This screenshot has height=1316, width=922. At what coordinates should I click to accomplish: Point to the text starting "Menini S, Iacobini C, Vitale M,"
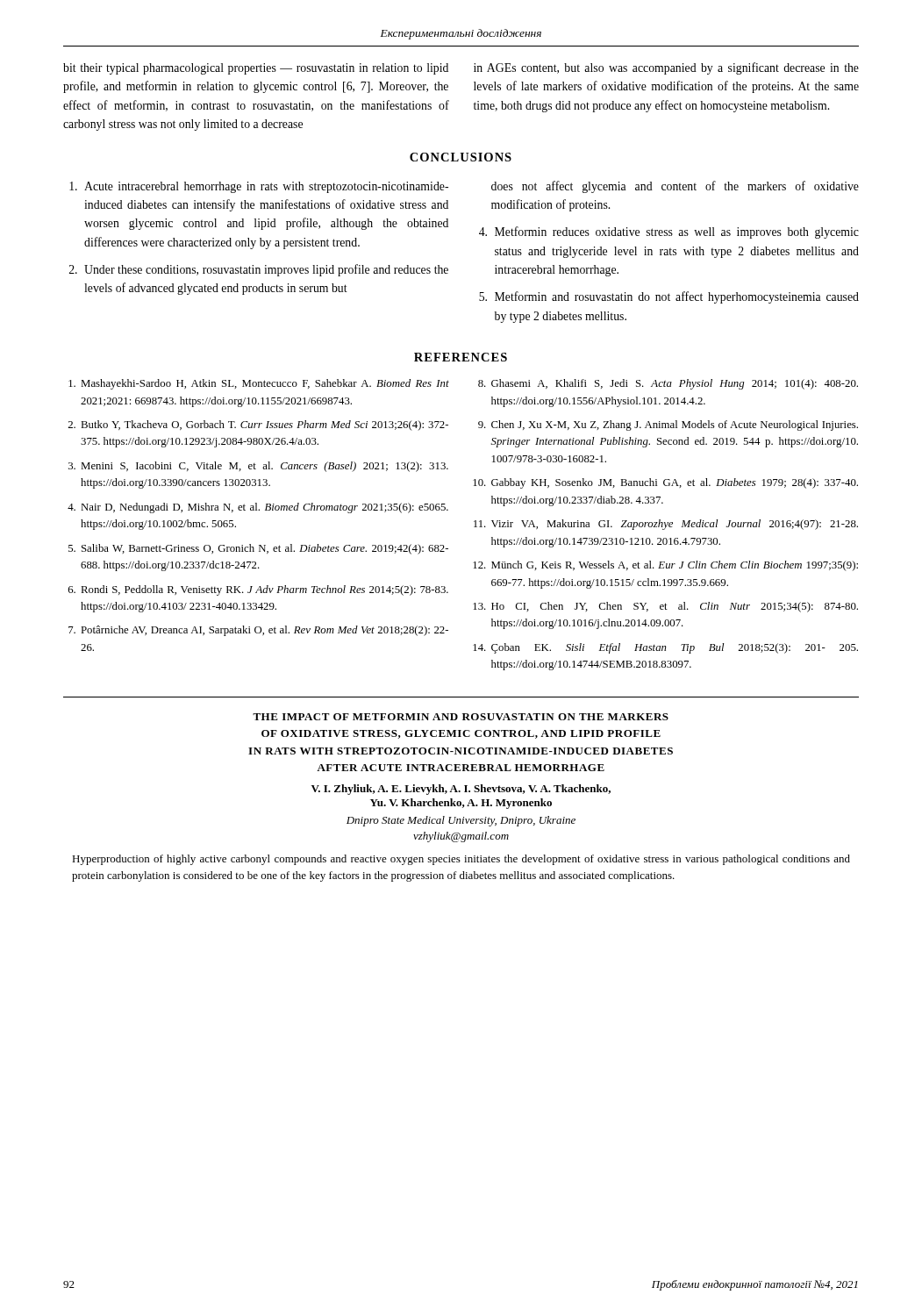click(265, 474)
